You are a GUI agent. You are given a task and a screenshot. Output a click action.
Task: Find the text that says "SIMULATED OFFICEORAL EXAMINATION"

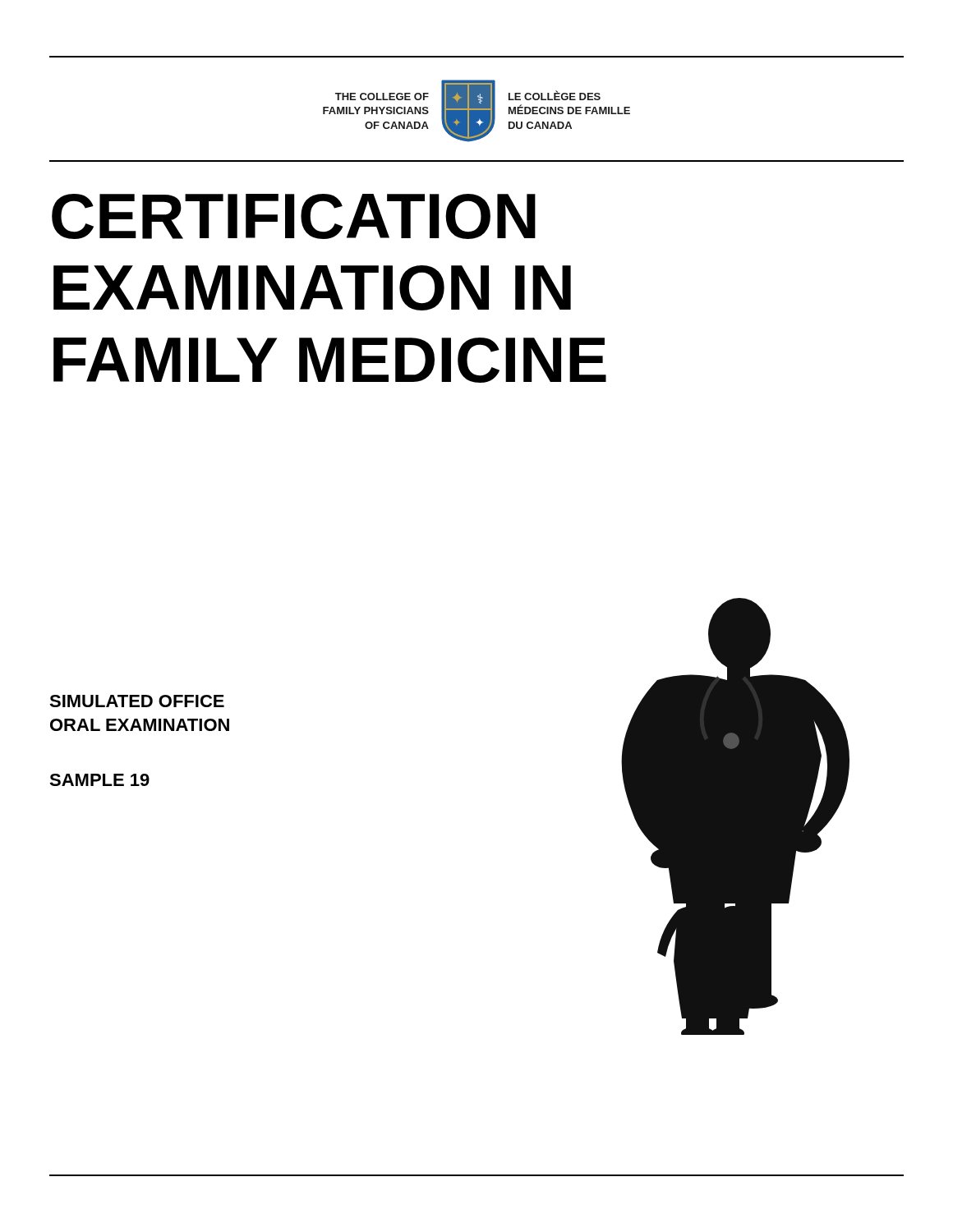(x=140, y=713)
